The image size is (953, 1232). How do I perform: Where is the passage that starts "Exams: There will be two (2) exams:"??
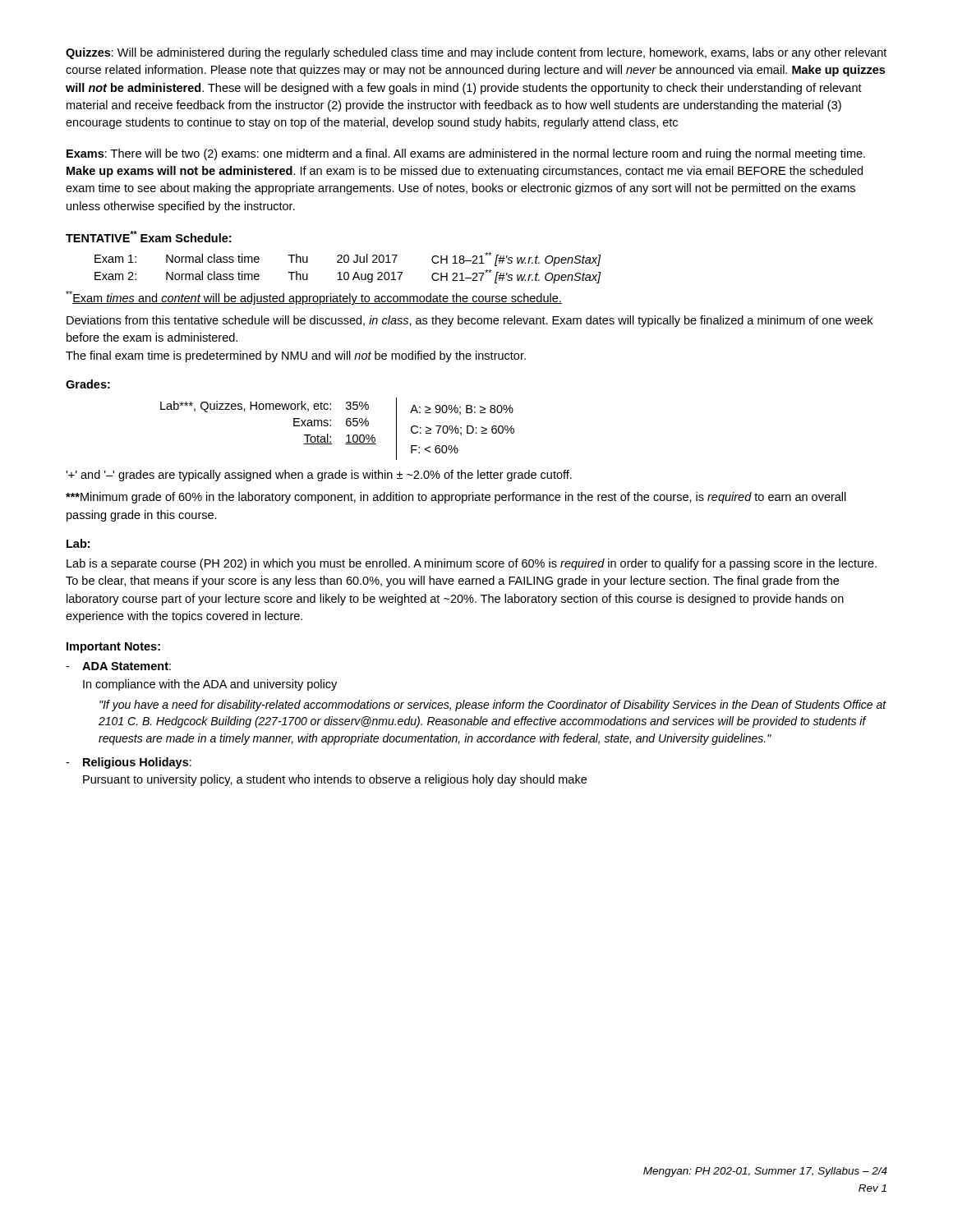pos(466,179)
